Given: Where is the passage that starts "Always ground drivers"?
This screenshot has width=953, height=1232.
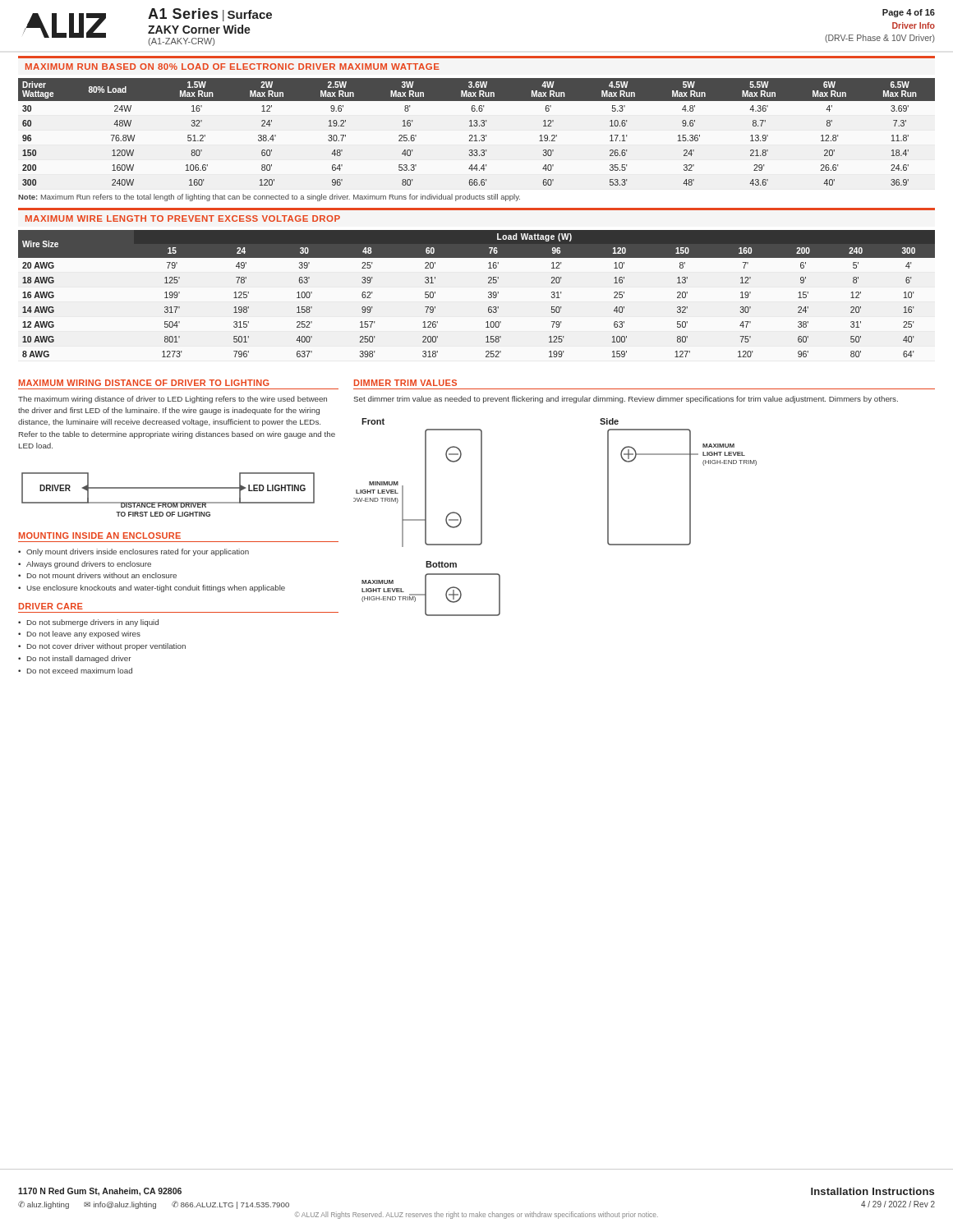Looking at the screenshot, I should click(x=89, y=564).
